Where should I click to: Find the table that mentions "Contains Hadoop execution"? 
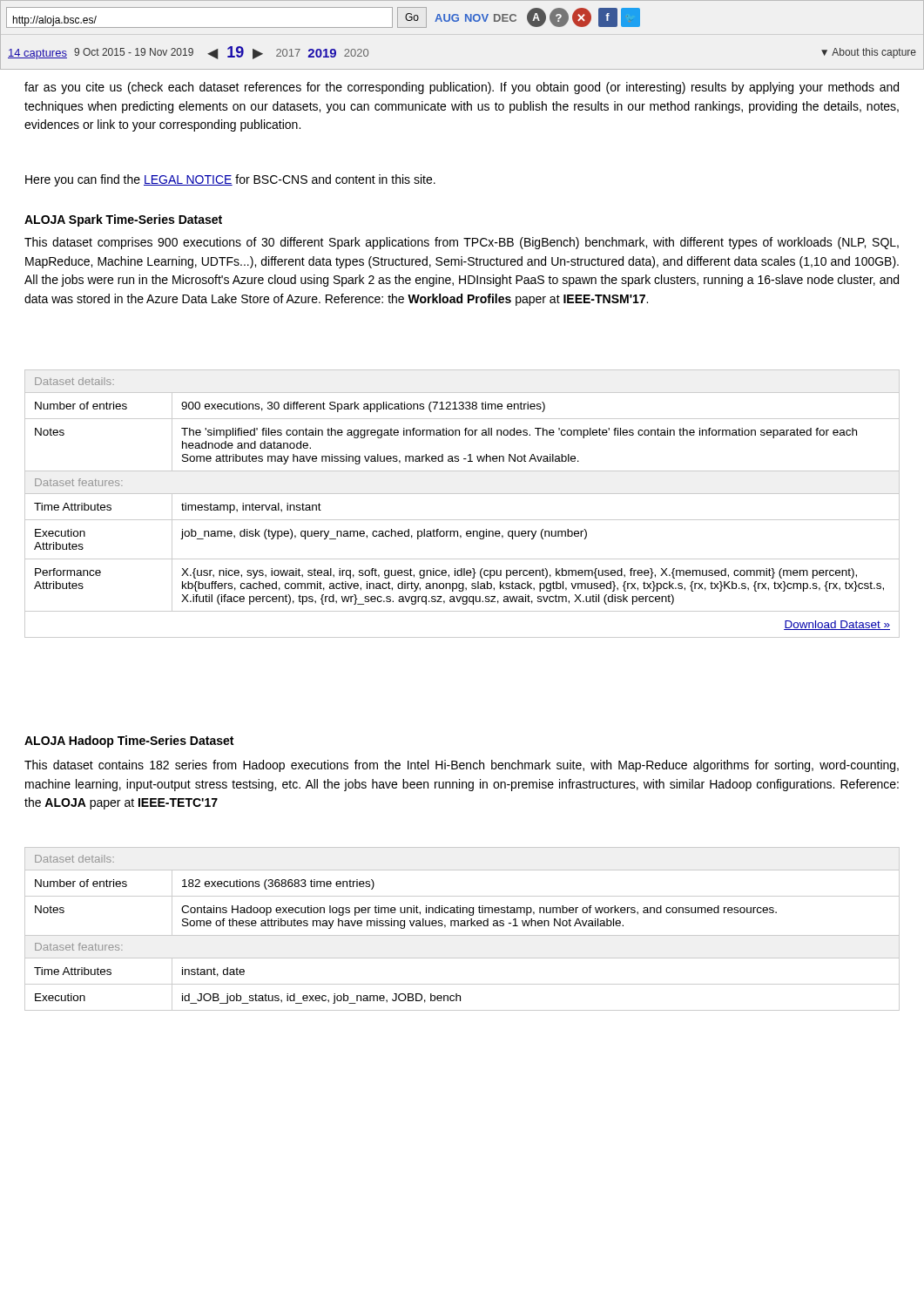tap(462, 929)
